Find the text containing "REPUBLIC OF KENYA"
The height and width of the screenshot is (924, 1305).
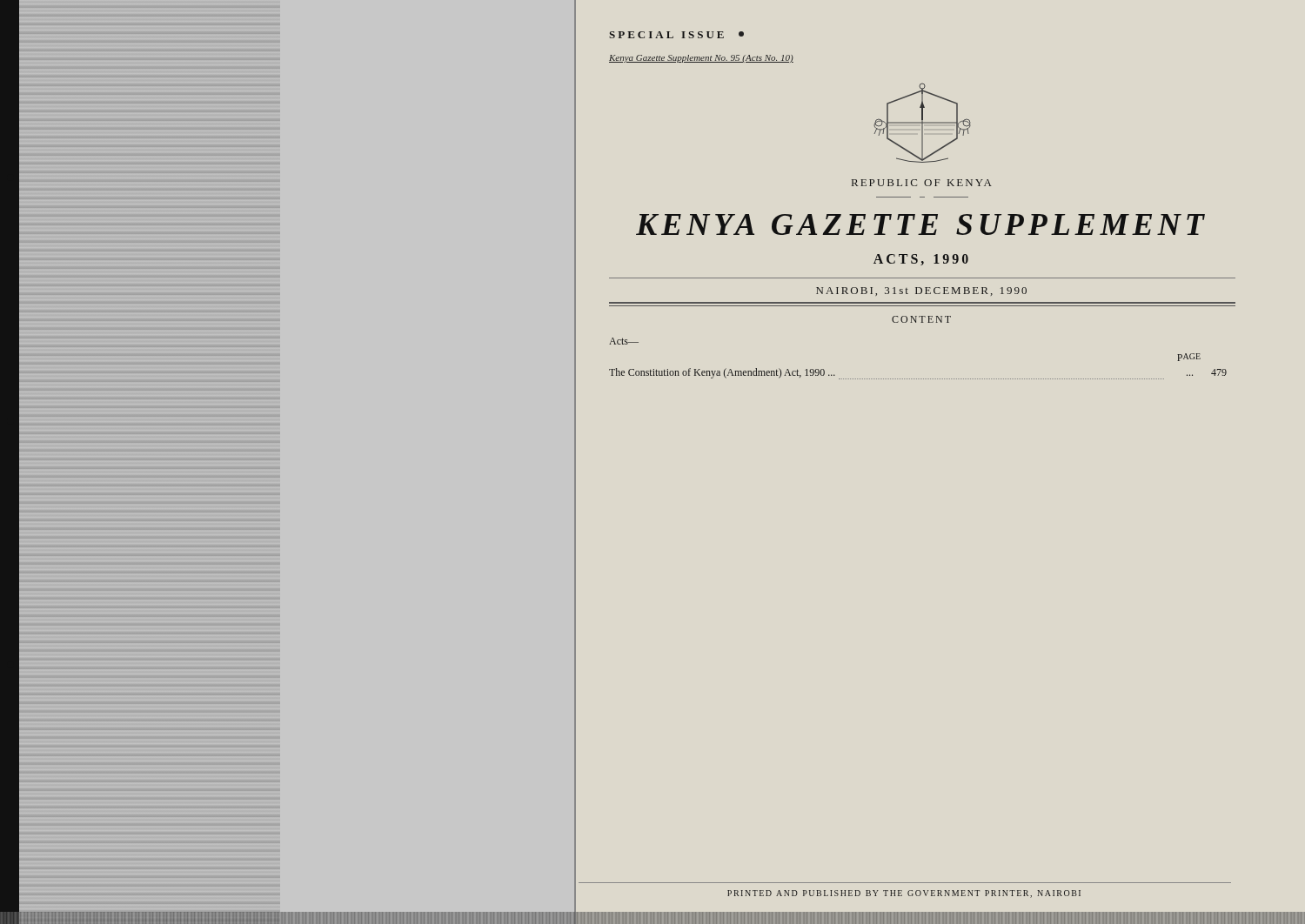point(922,182)
